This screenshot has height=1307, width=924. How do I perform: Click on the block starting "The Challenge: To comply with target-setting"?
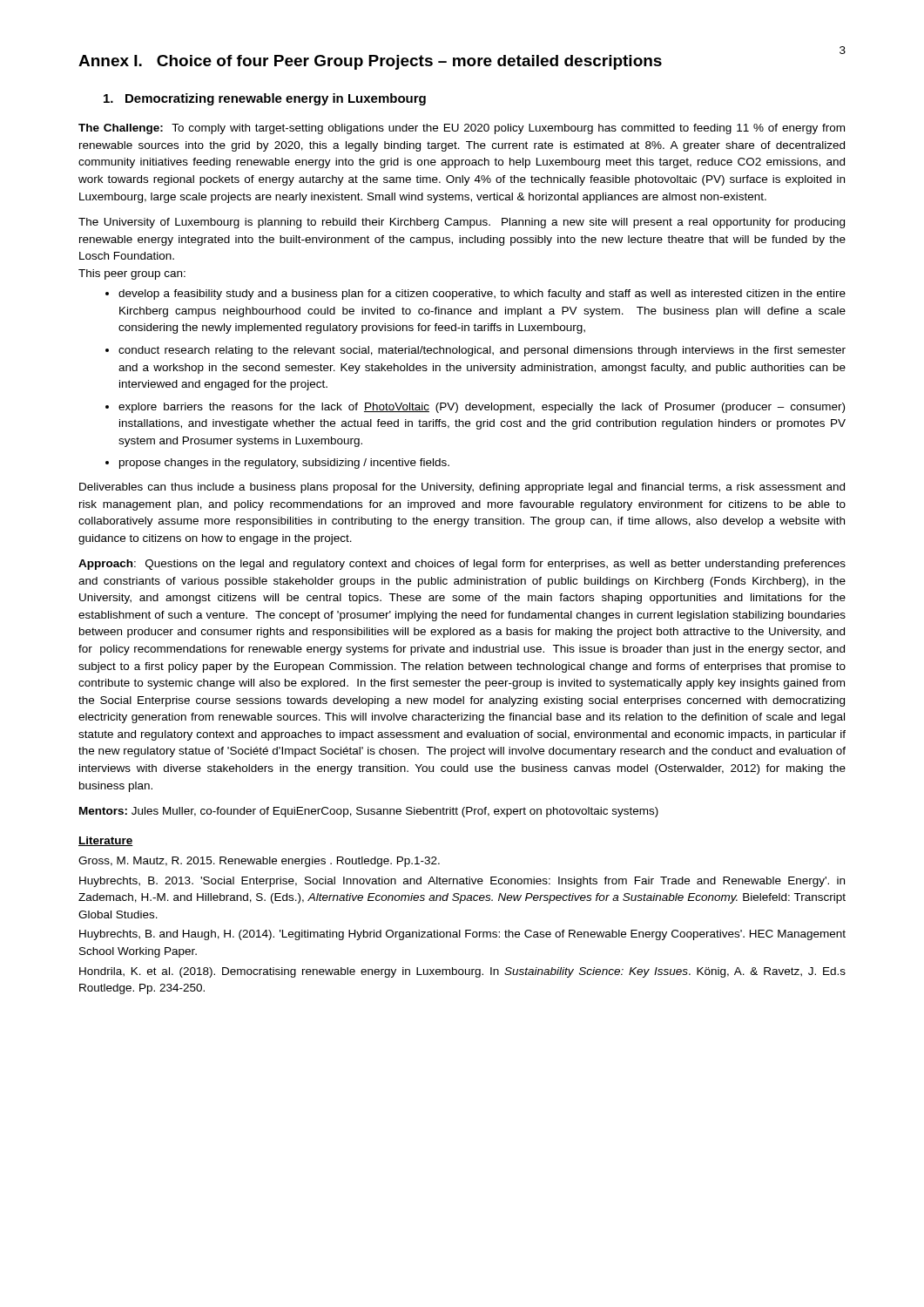462,162
